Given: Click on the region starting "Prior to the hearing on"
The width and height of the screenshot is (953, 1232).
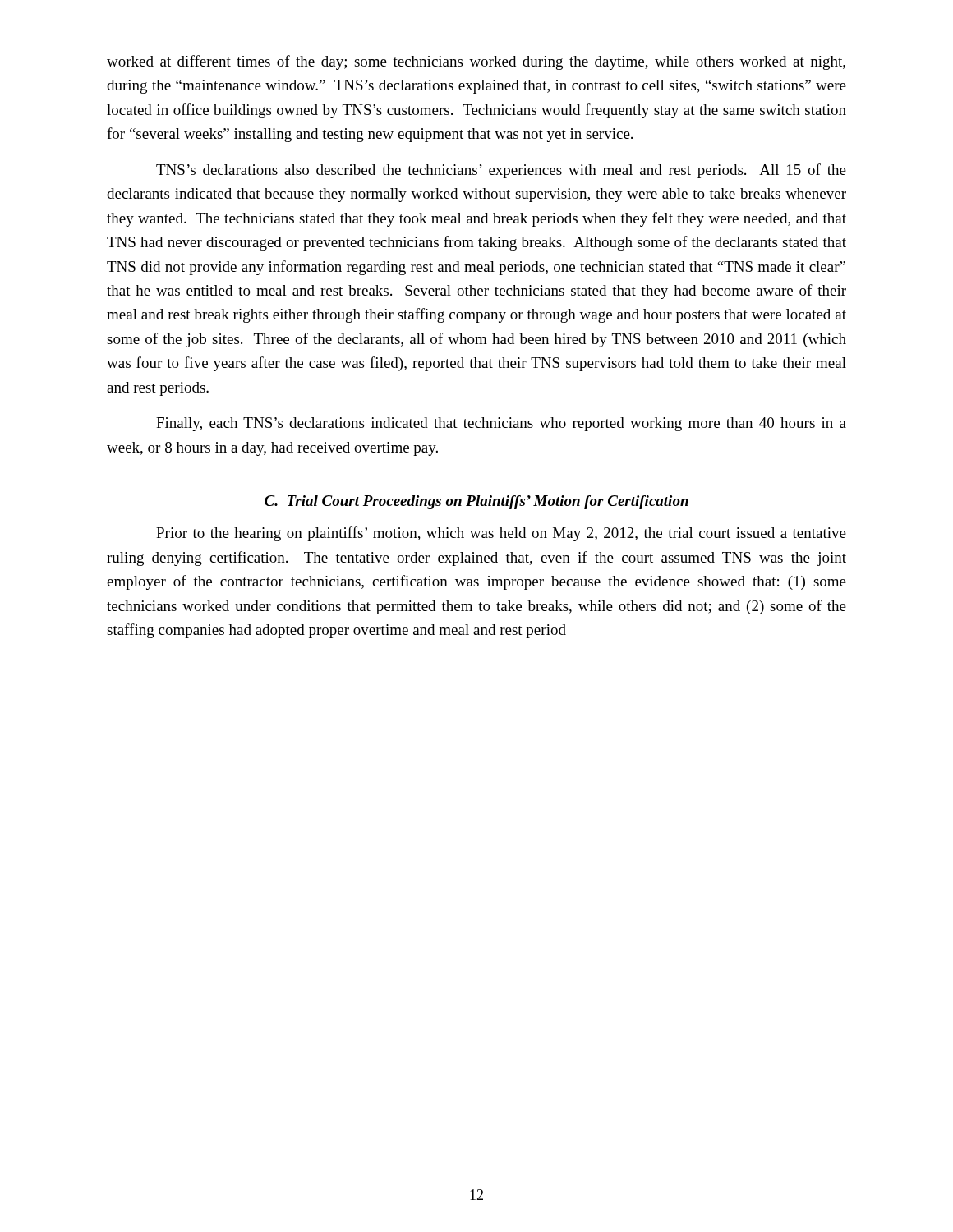Looking at the screenshot, I should tap(476, 582).
